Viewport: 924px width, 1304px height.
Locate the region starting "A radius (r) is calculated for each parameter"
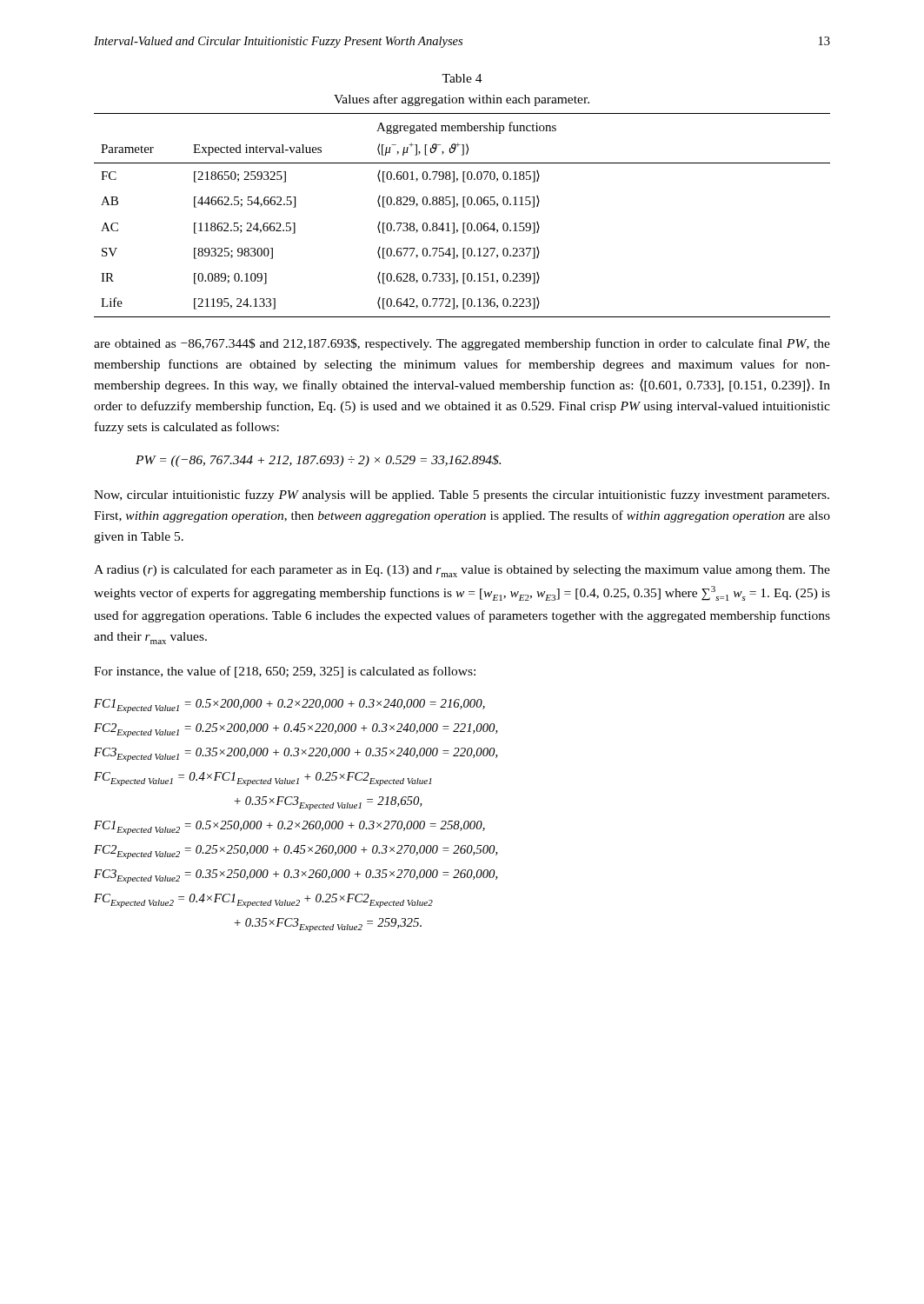(462, 604)
